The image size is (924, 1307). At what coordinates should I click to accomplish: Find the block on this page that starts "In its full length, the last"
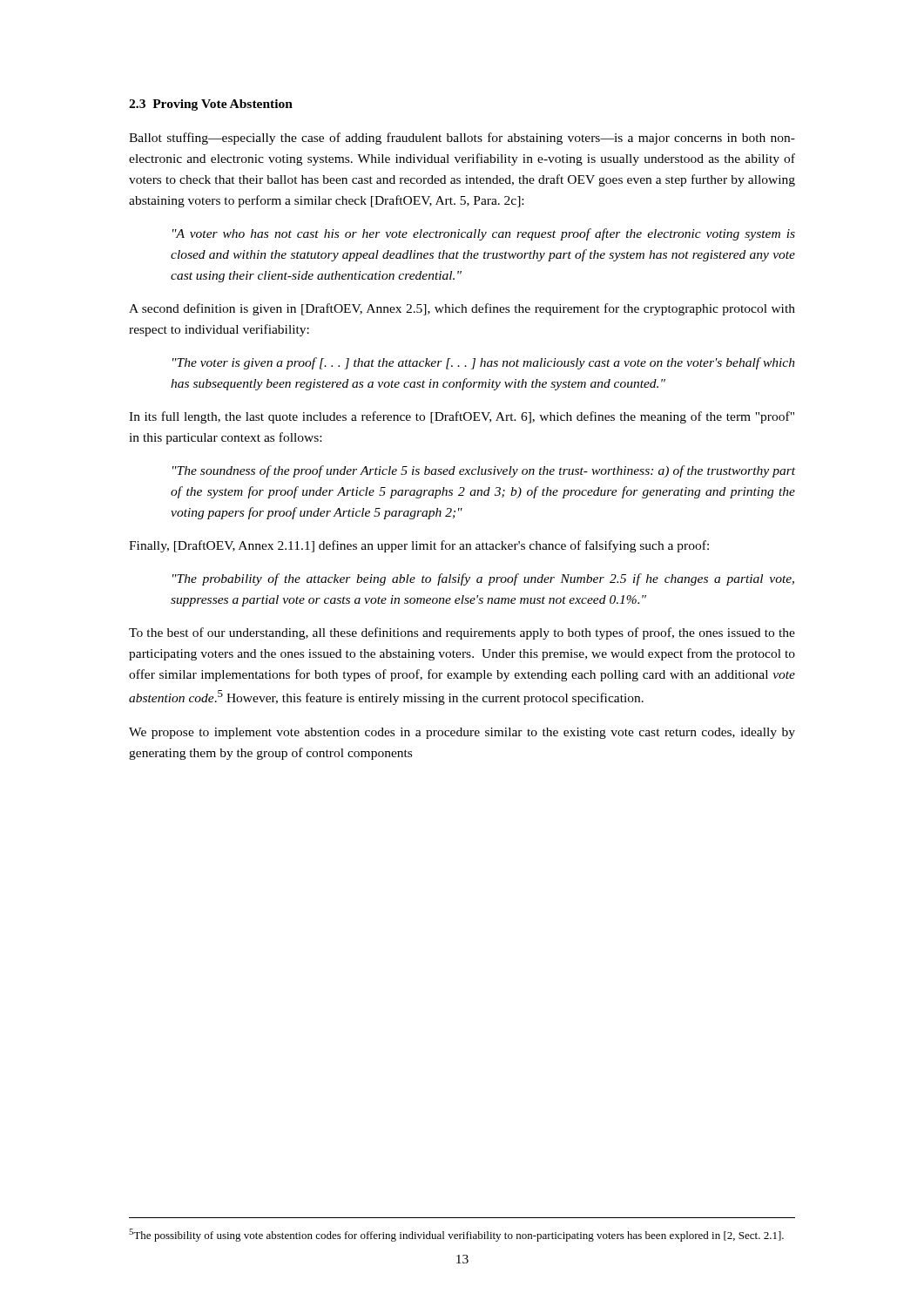pos(462,427)
